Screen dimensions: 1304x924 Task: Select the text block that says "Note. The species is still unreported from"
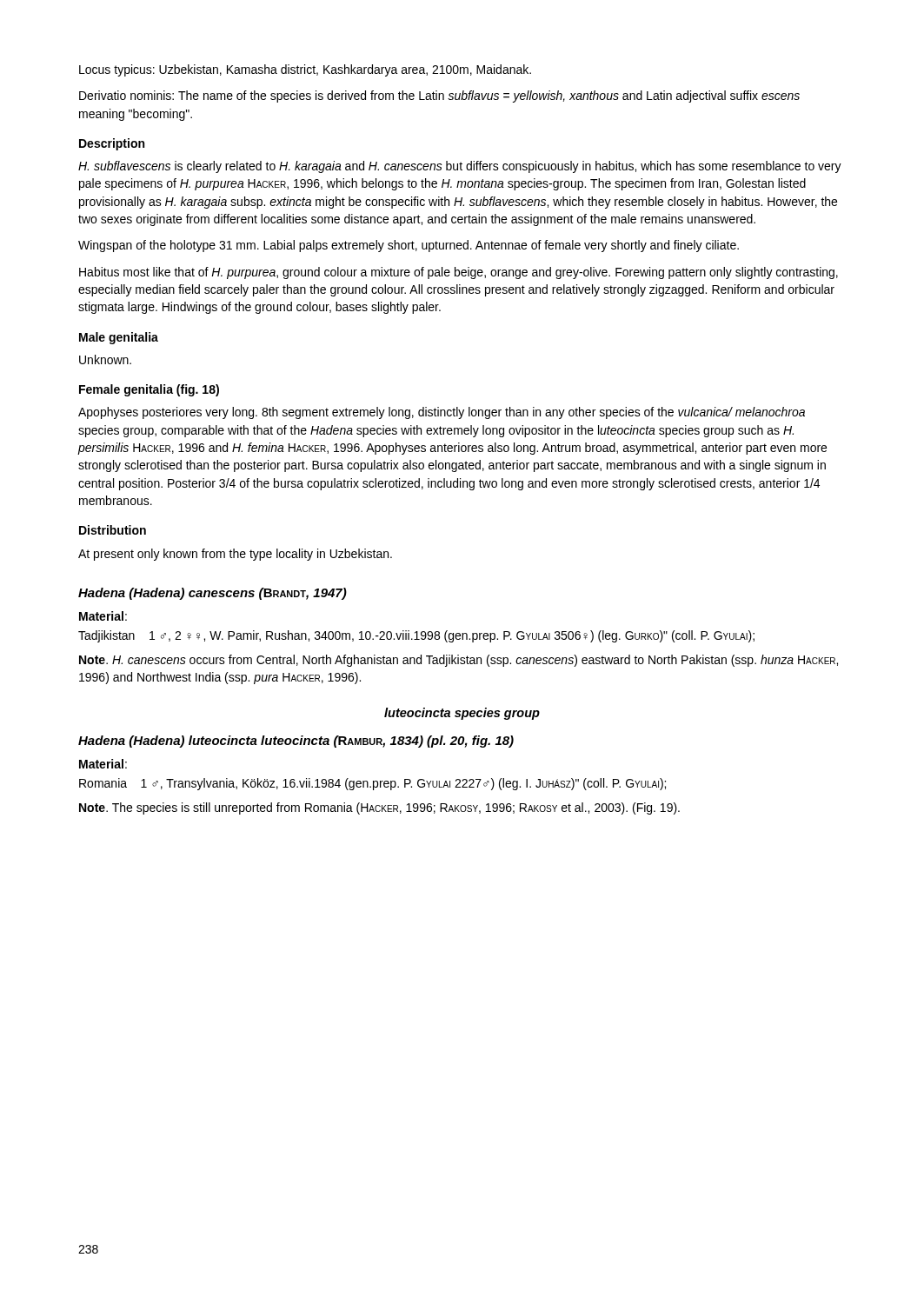click(x=462, y=808)
